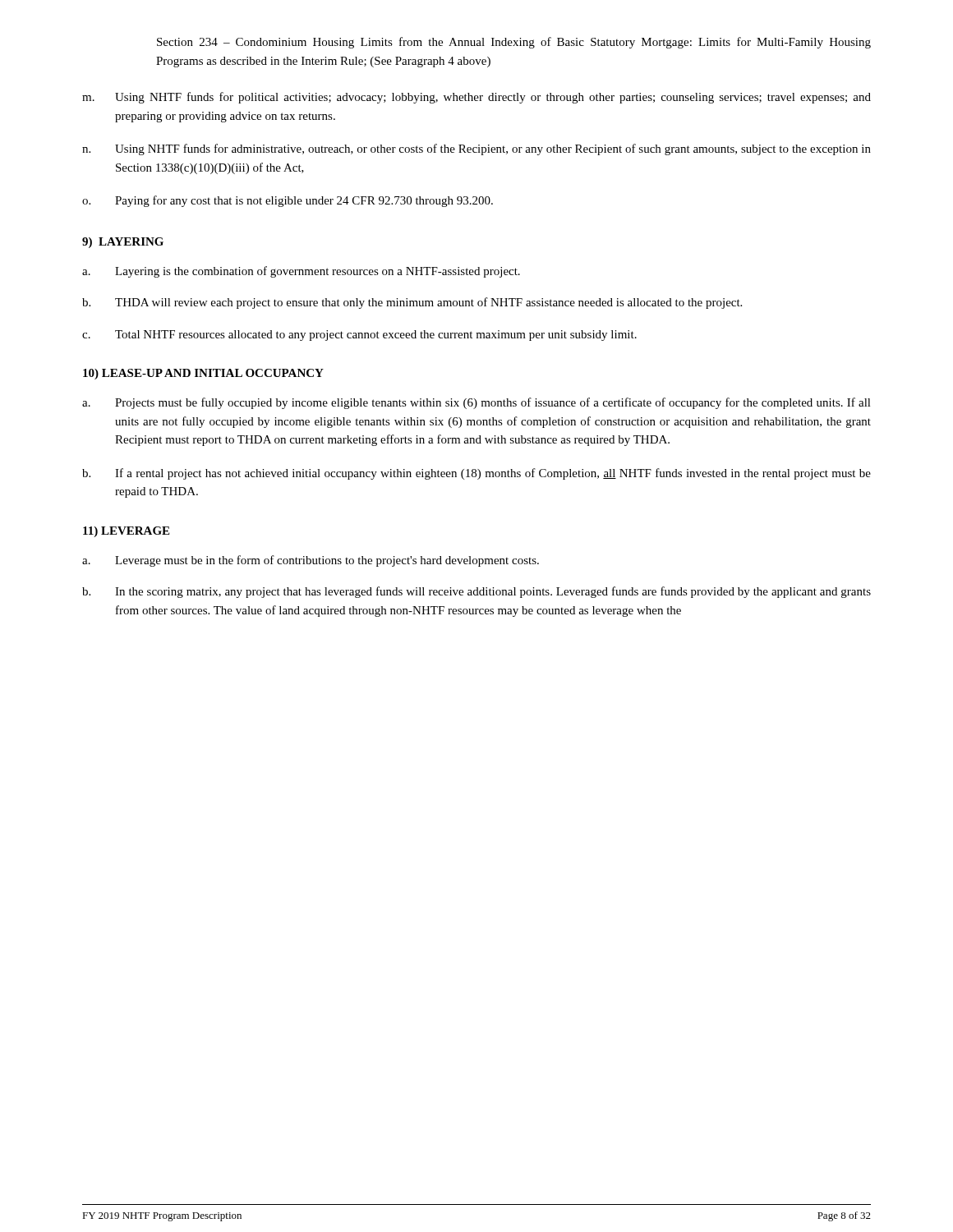953x1232 pixels.
Task: Find the list item that reads "a. Leverage must be in"
Action: (x=476, y=560)
